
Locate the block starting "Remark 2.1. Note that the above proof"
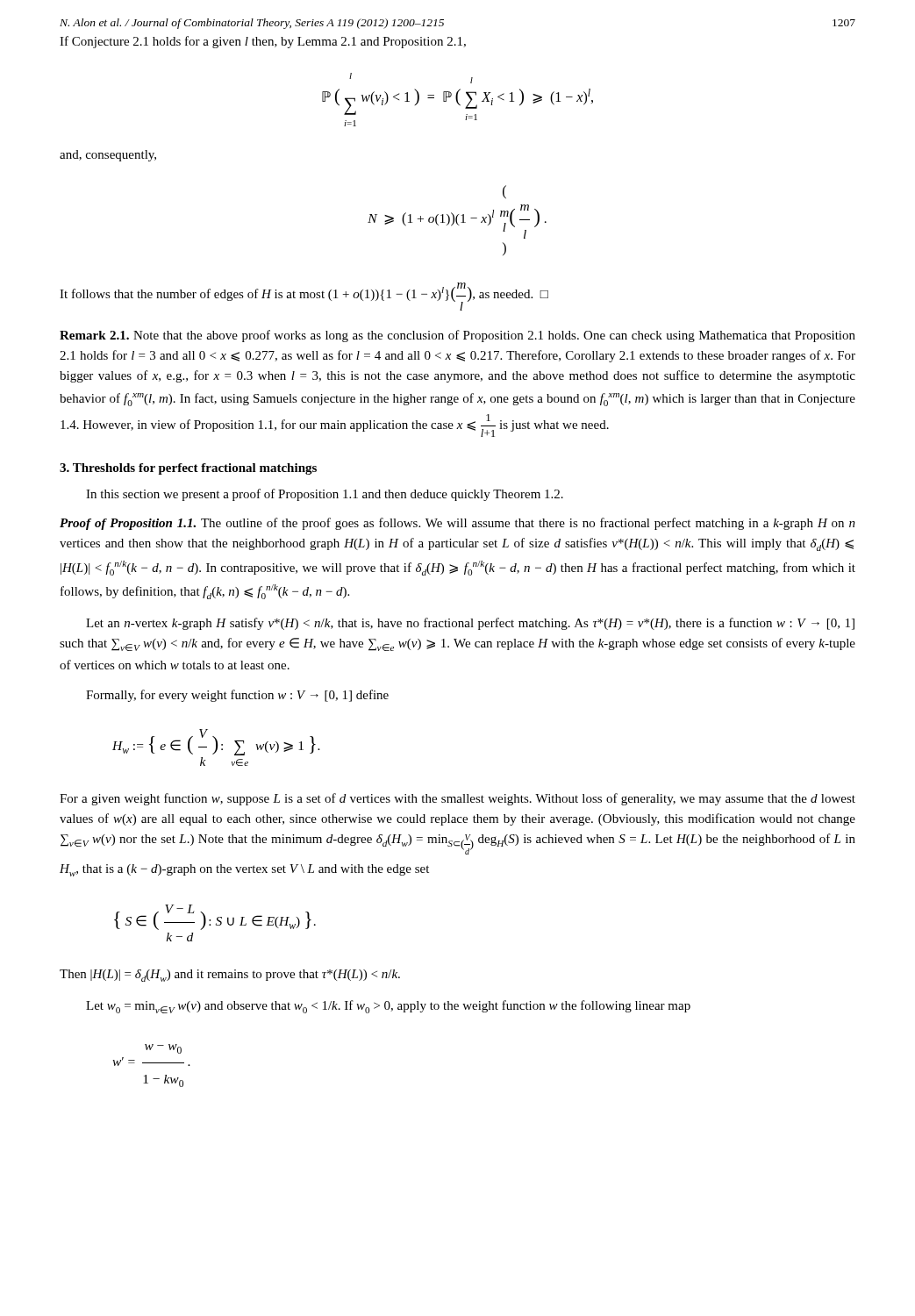click(x=458, y=383)
